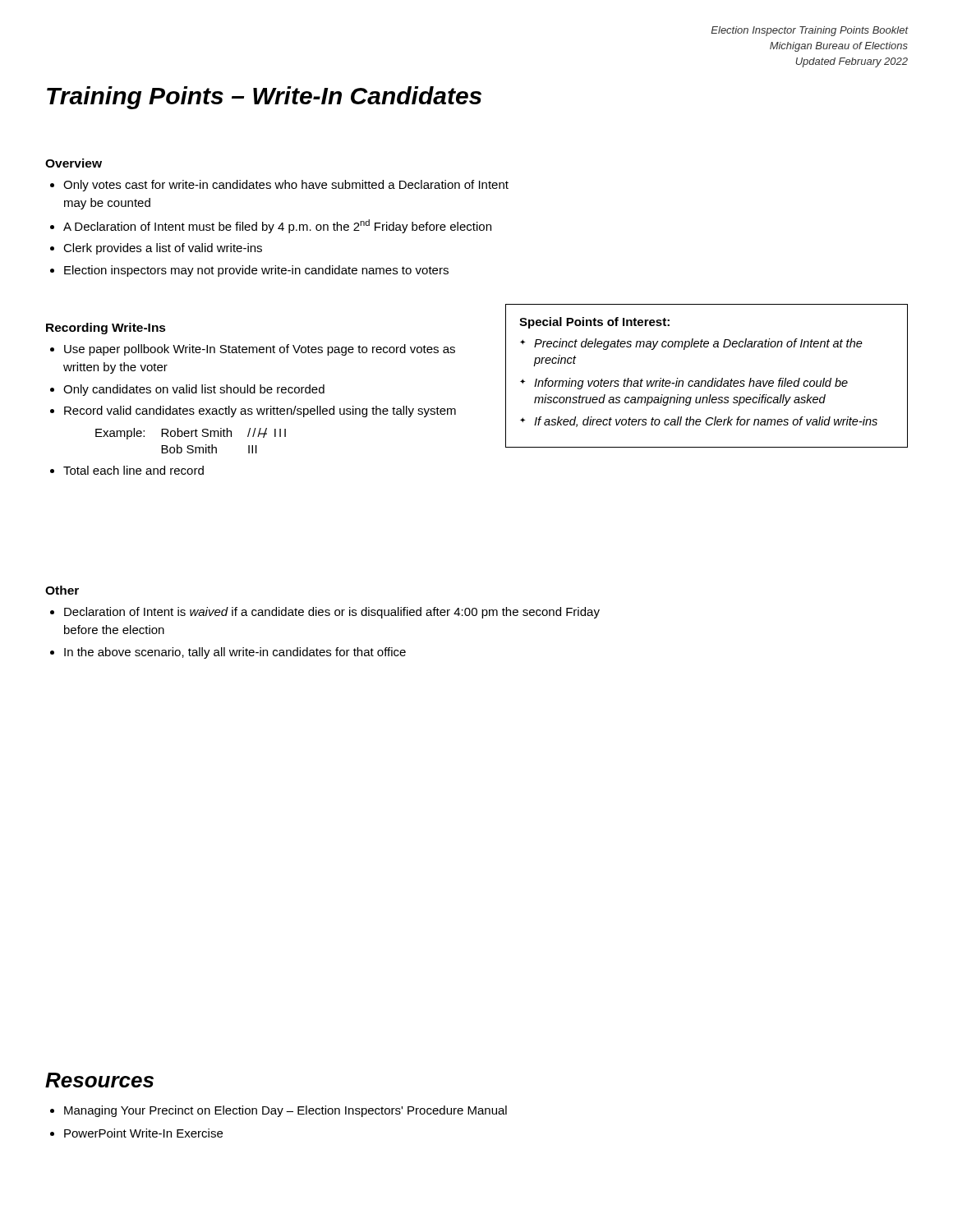953x1232 pixels.
Task: Find the list item that says "Declaration of Intent is waived if a"
Action: [x=331, y=620]
